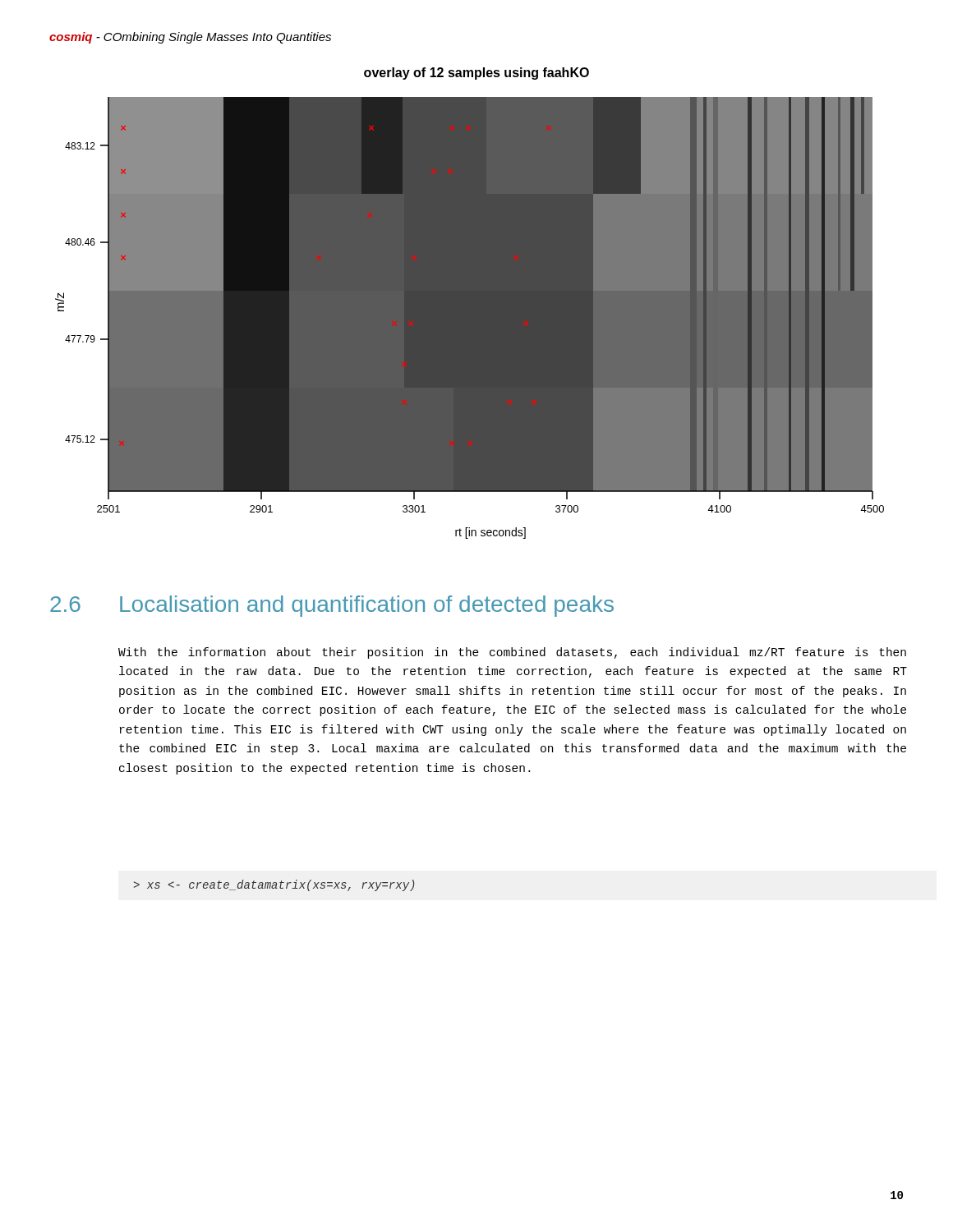
Task: Point to the region starting "With the information"
Action: (x=513, y=711)
